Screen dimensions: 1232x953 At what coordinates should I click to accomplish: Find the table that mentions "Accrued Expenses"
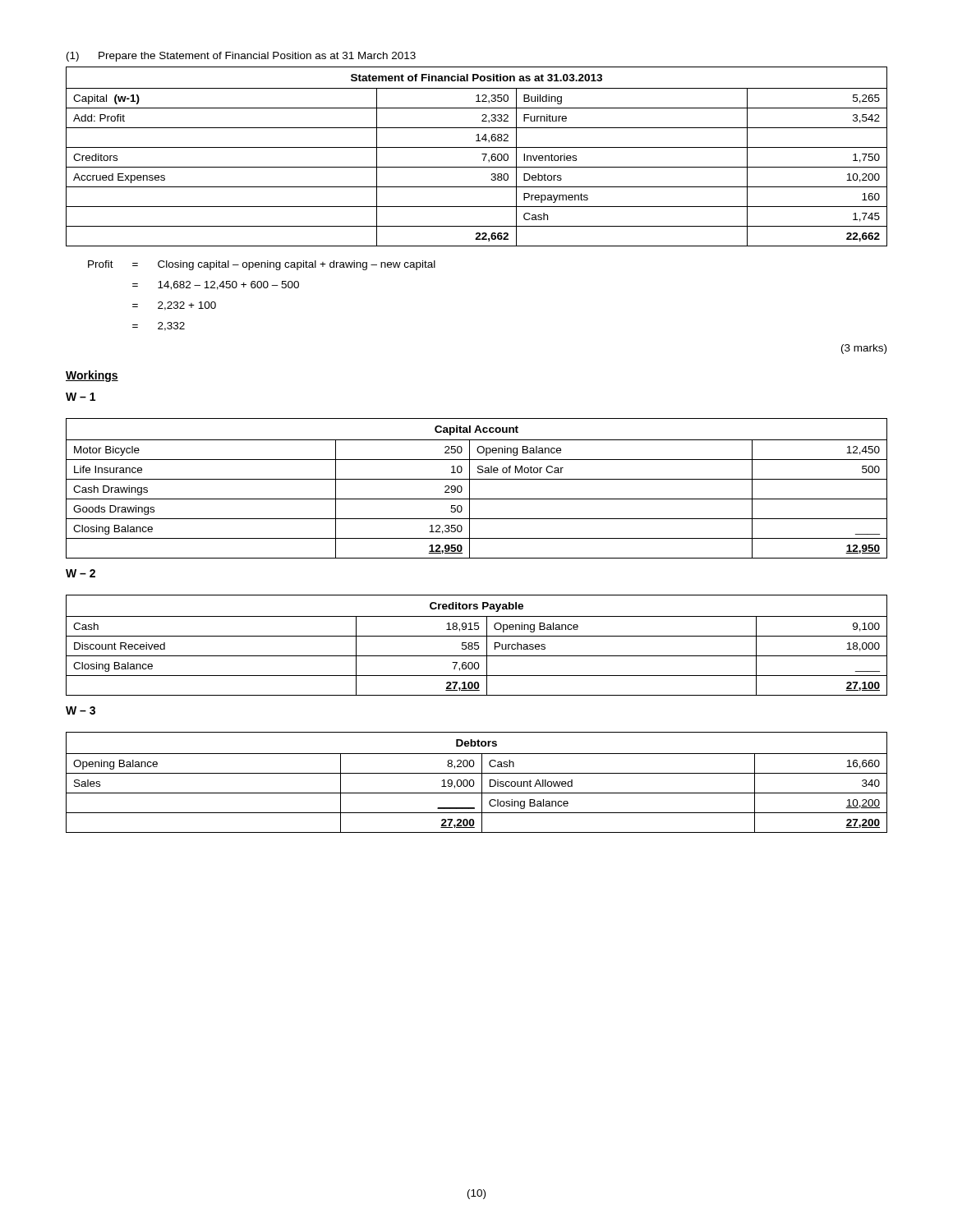[476, 156]
